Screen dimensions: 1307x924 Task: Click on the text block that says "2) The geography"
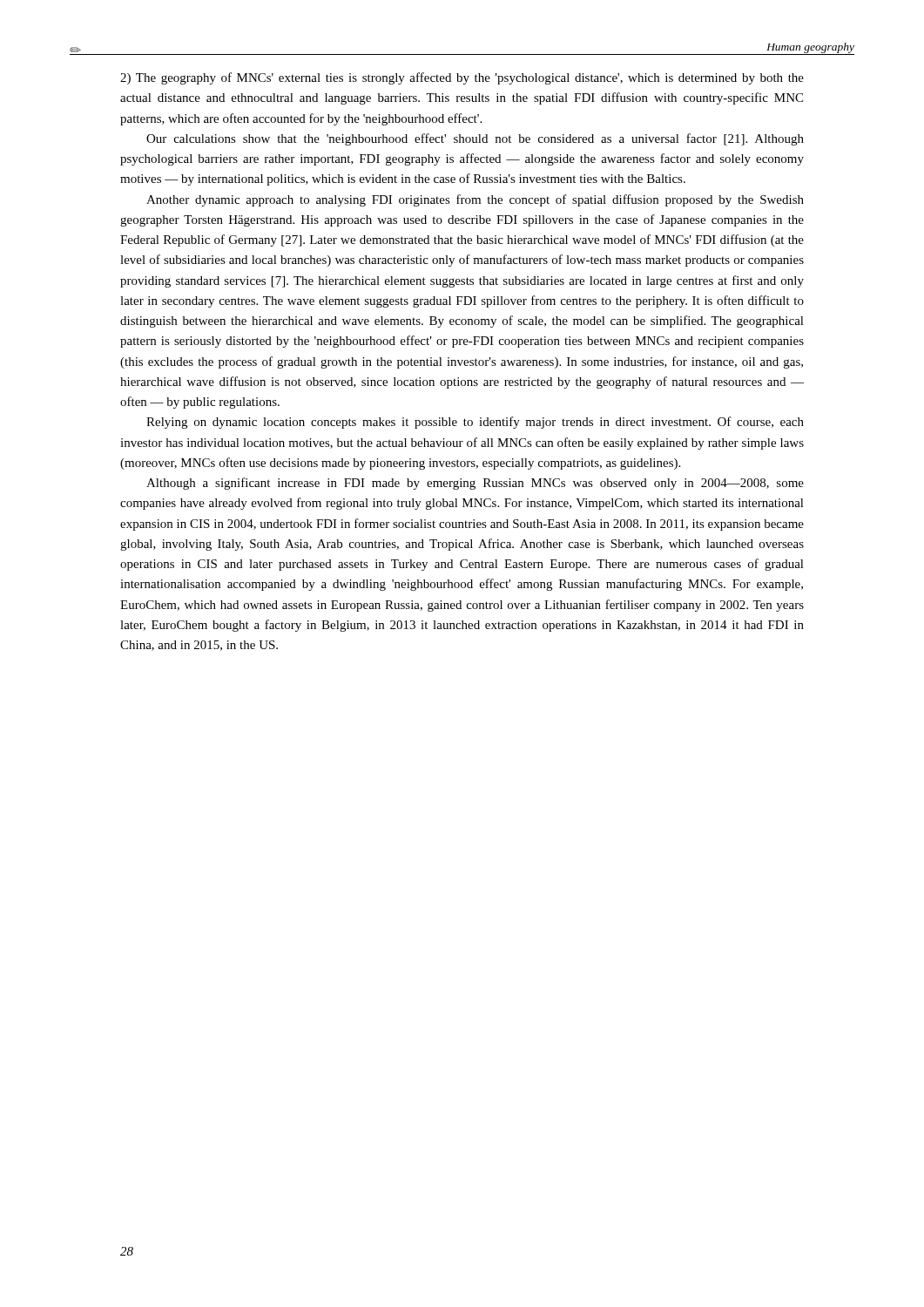(x=462, y=98)
